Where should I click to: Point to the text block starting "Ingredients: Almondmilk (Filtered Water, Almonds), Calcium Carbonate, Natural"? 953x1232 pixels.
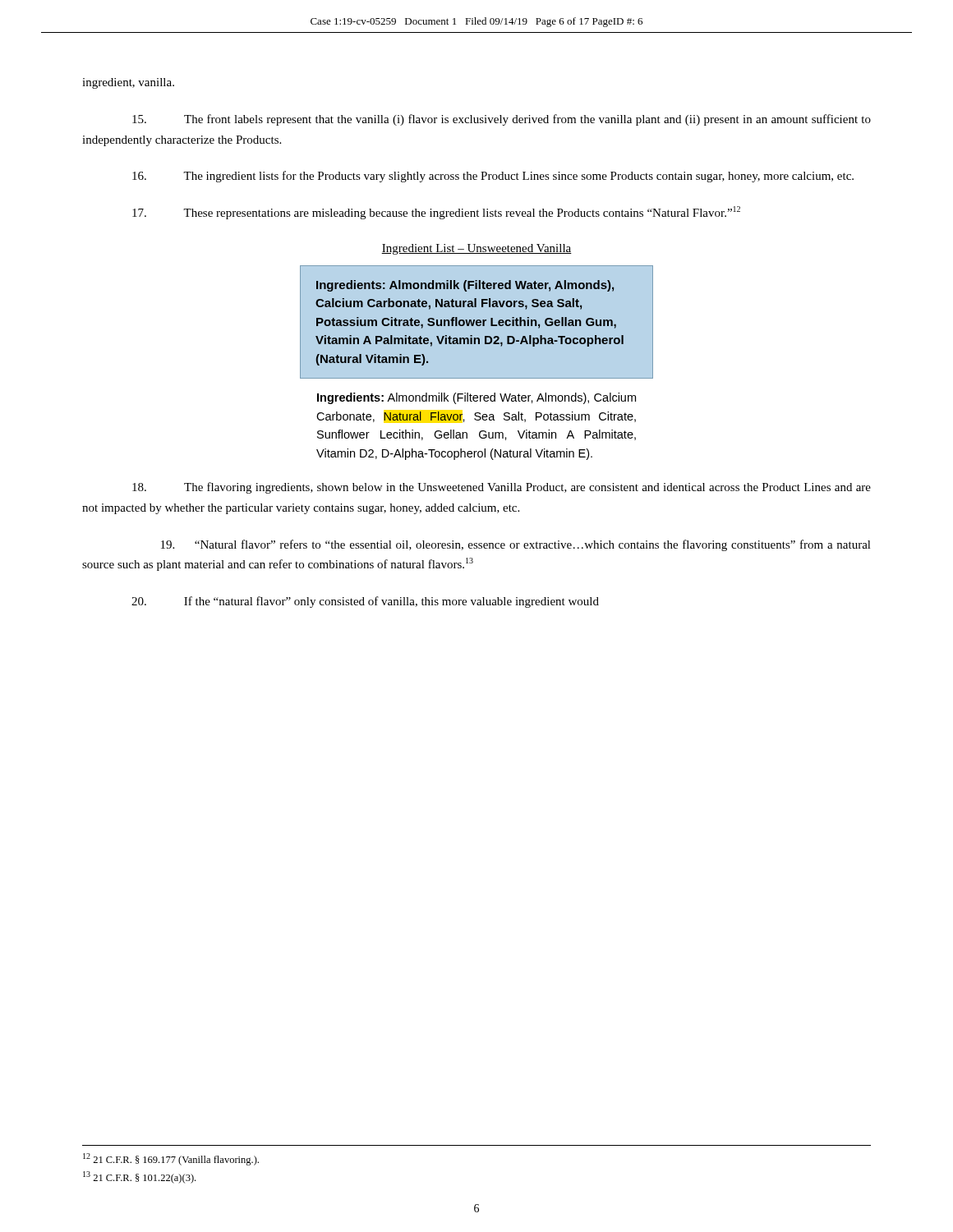(476, 425)
